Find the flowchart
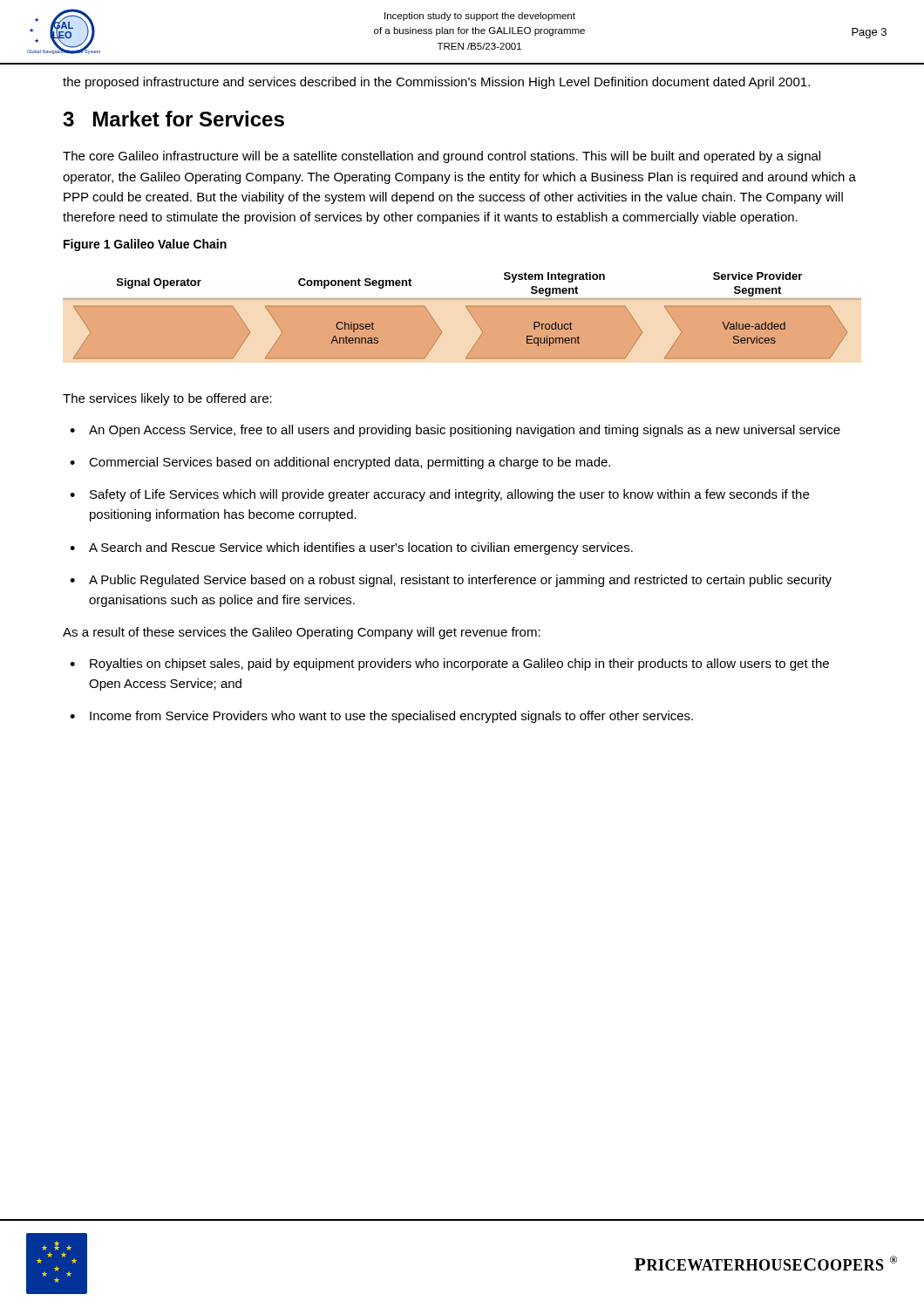Screen dimensions: 1308x924 coord(462,316)
